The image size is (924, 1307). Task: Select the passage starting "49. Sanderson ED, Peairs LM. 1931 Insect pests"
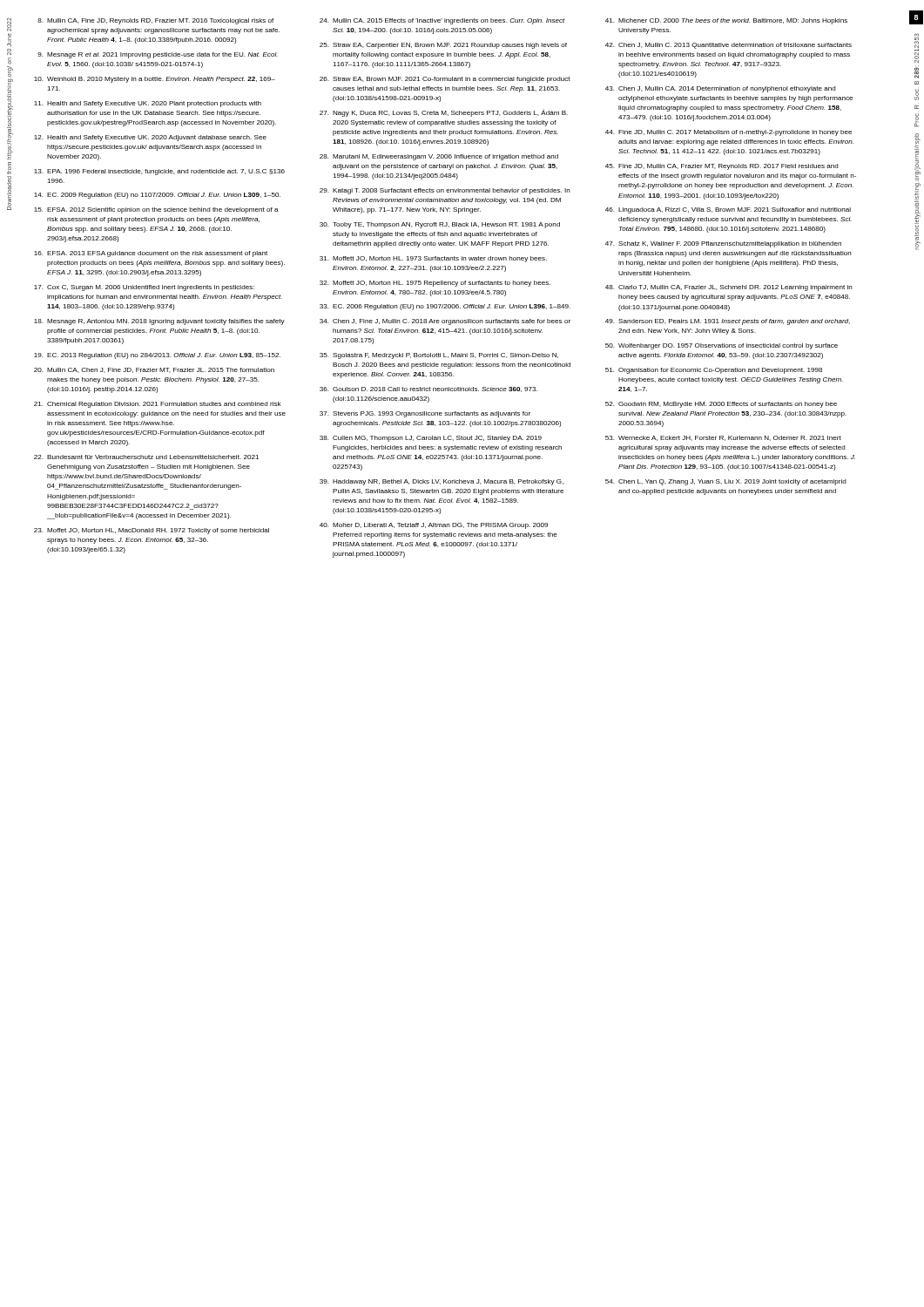pyautogui.click(x=726, y=326)
